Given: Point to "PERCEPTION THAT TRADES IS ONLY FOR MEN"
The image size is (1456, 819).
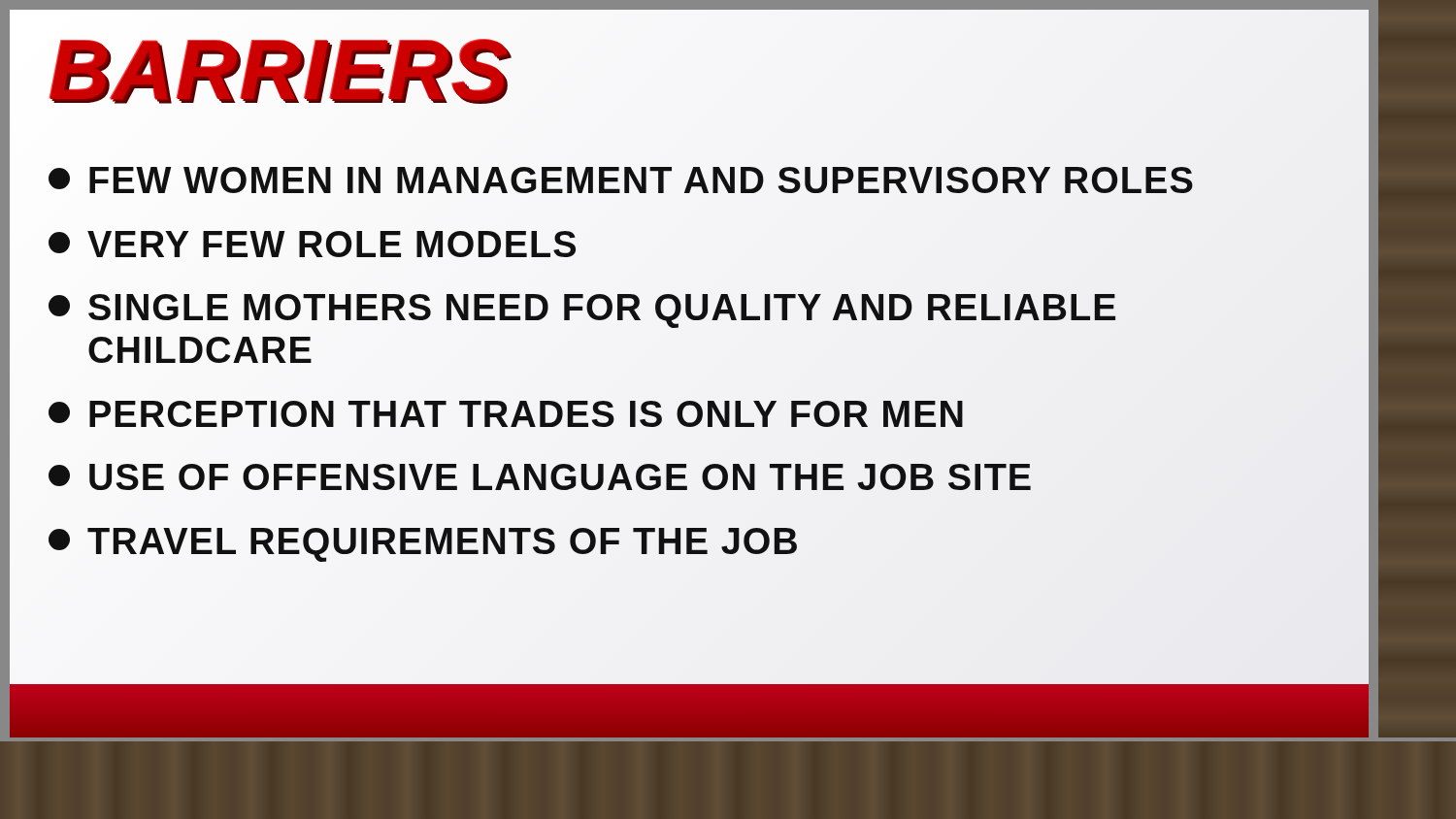Looking at the screenshot, I should pyautogui.click(x=507, y=415).
